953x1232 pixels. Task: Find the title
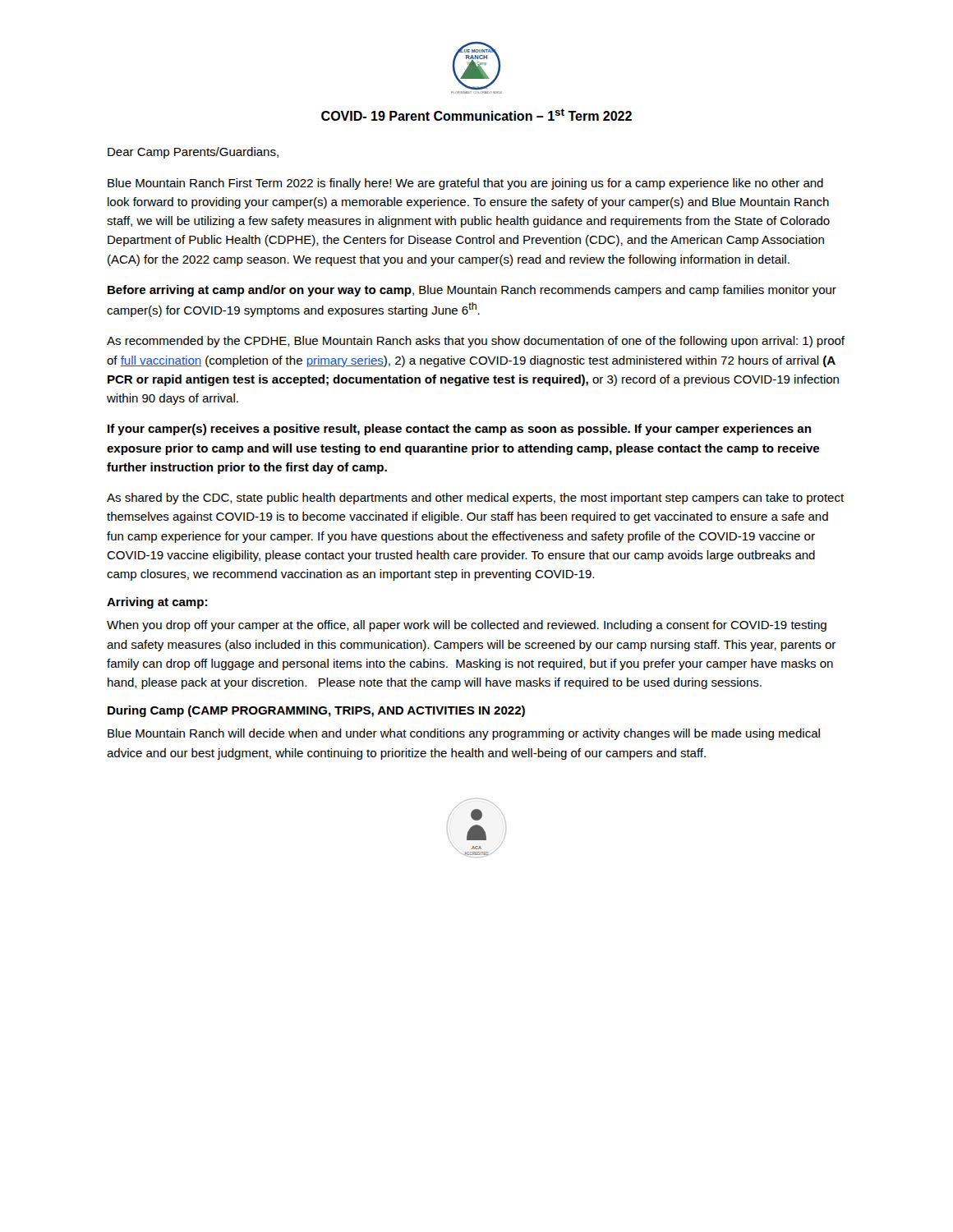coord(476,115)
